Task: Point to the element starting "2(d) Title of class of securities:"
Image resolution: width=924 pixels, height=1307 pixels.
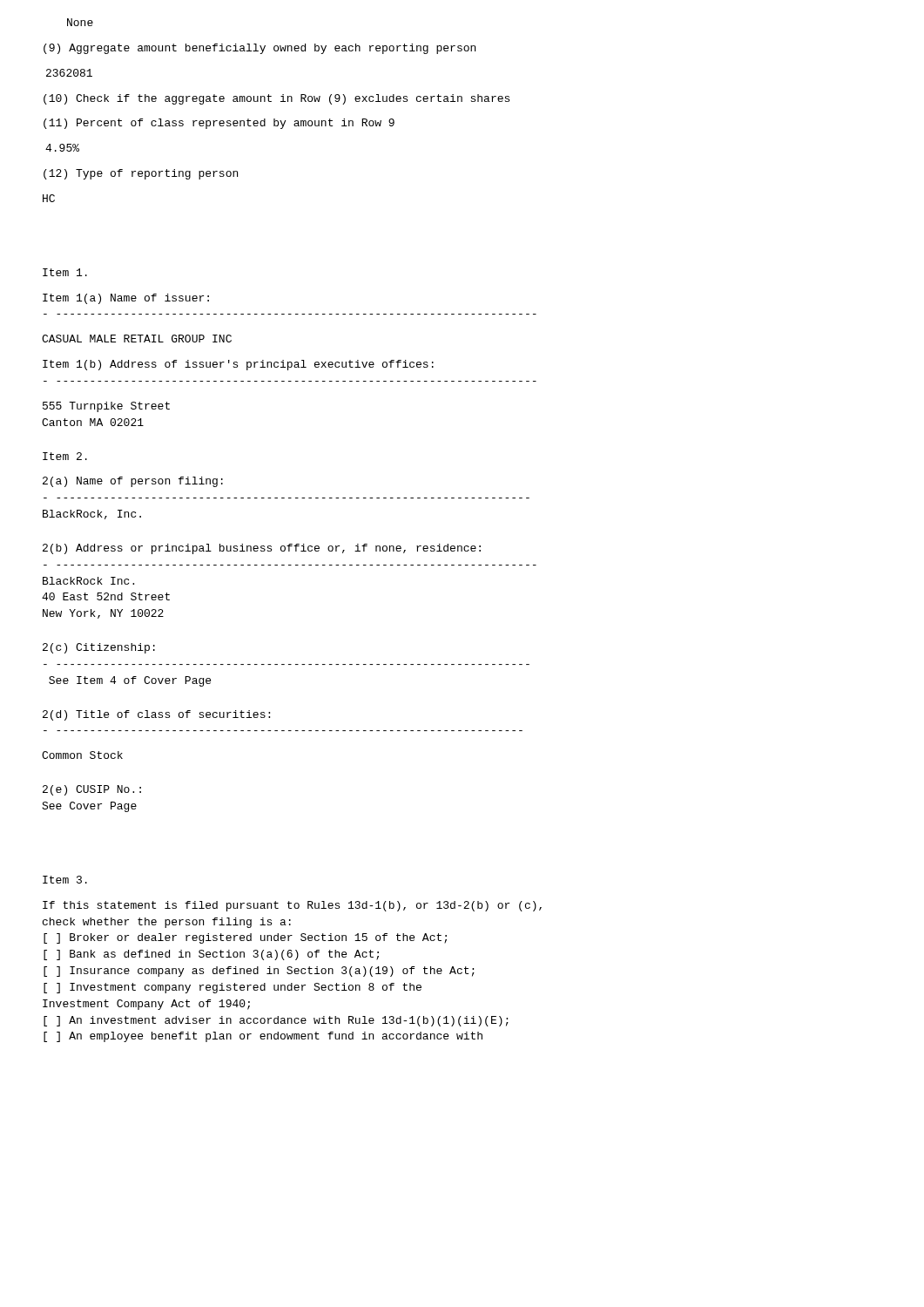Action: (x=157, y=715)
